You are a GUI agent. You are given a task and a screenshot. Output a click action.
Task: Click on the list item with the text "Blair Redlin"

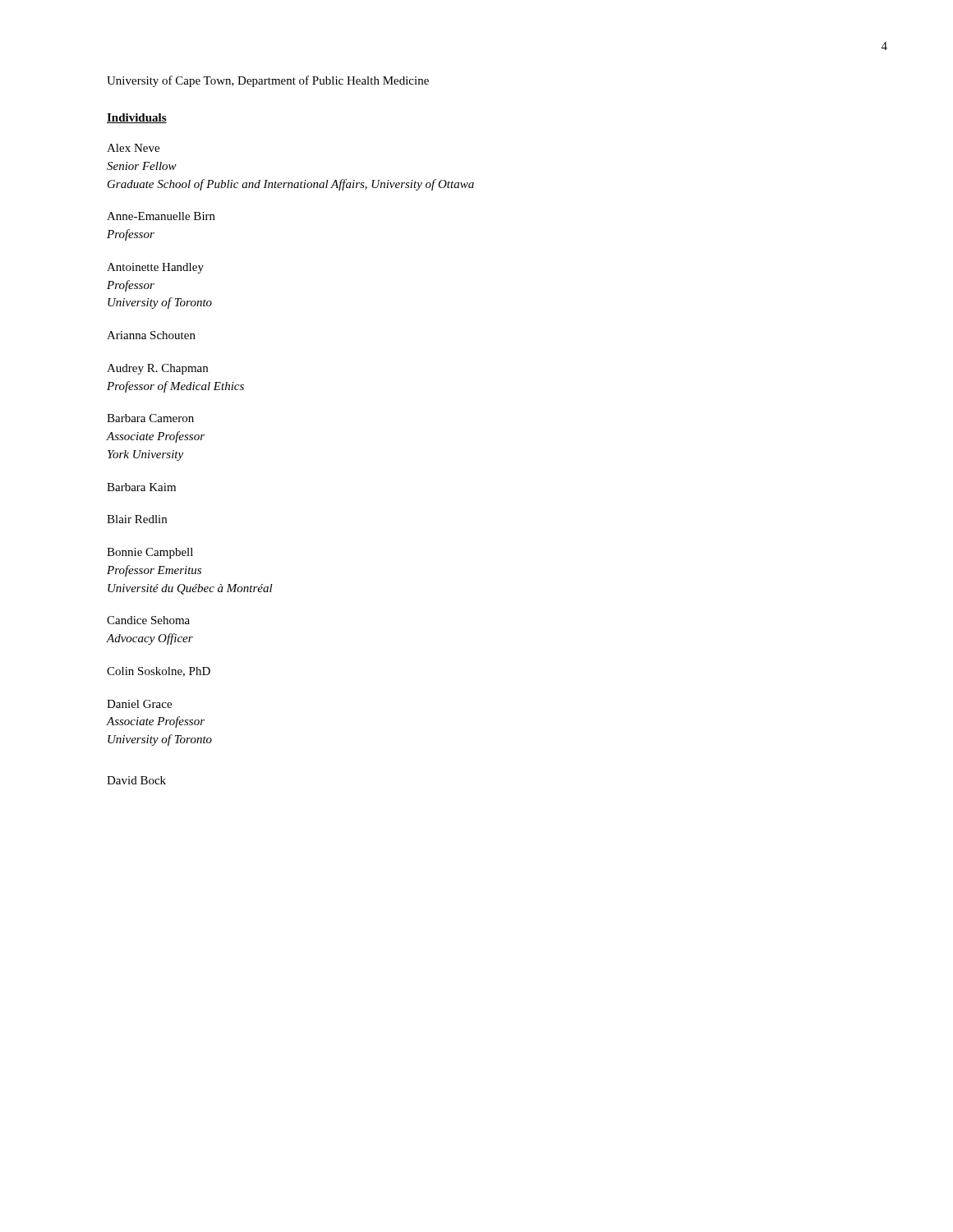coord(137,519)
